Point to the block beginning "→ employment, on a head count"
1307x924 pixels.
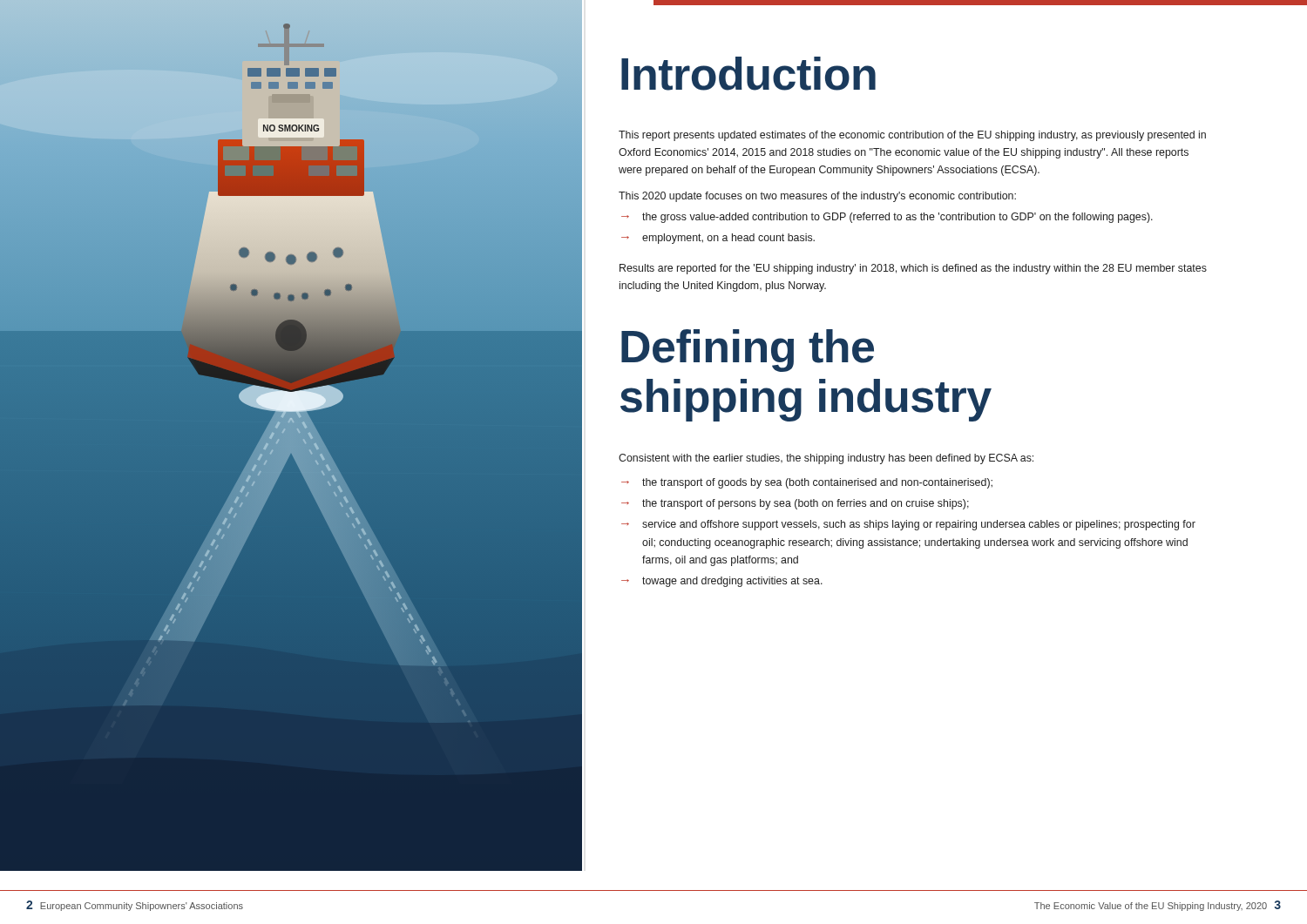[717, 238]
